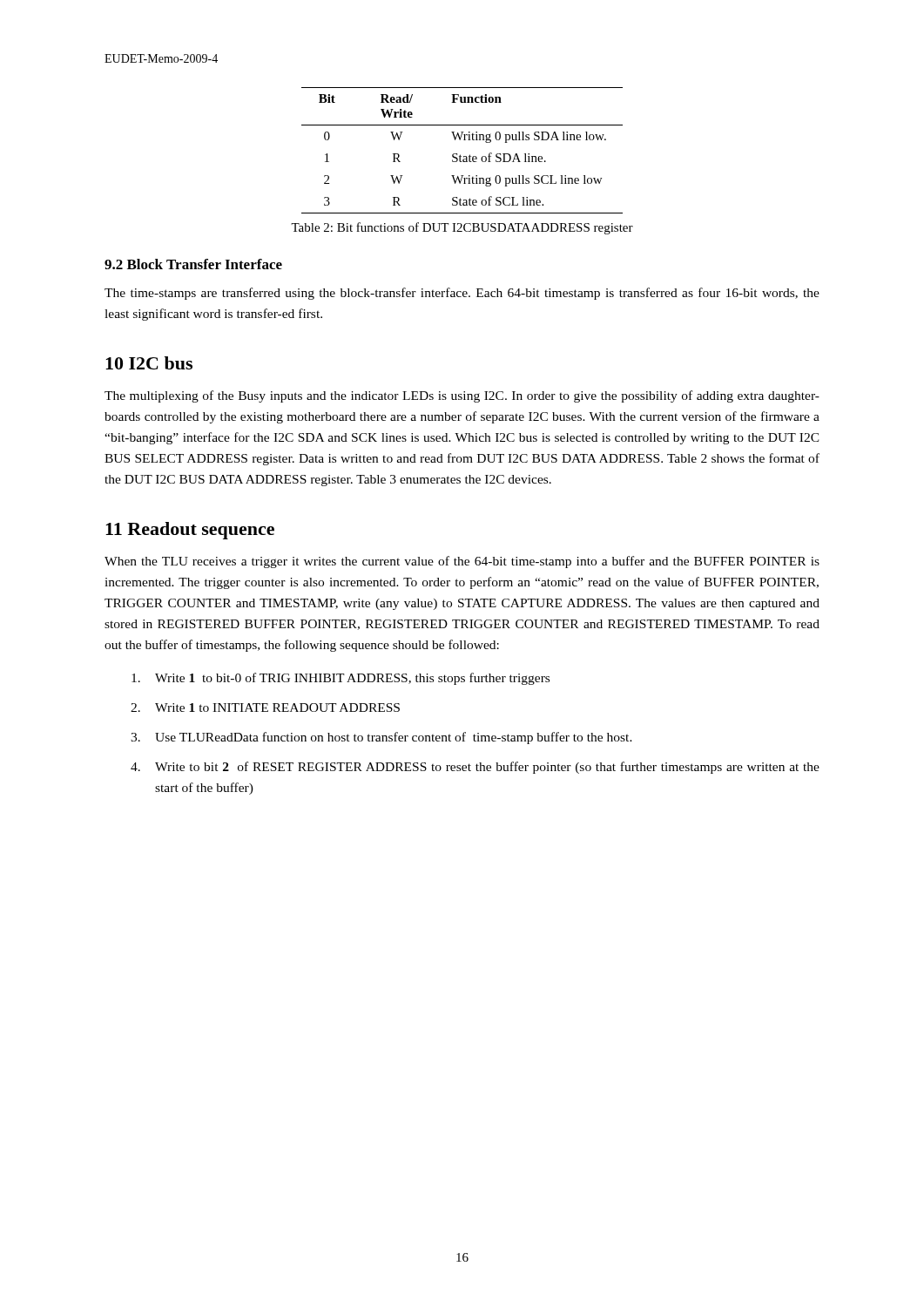Find the text block starting "Table 2: Bit functions of DUT"
The image size is (924, 1307).
click(462, 227)
